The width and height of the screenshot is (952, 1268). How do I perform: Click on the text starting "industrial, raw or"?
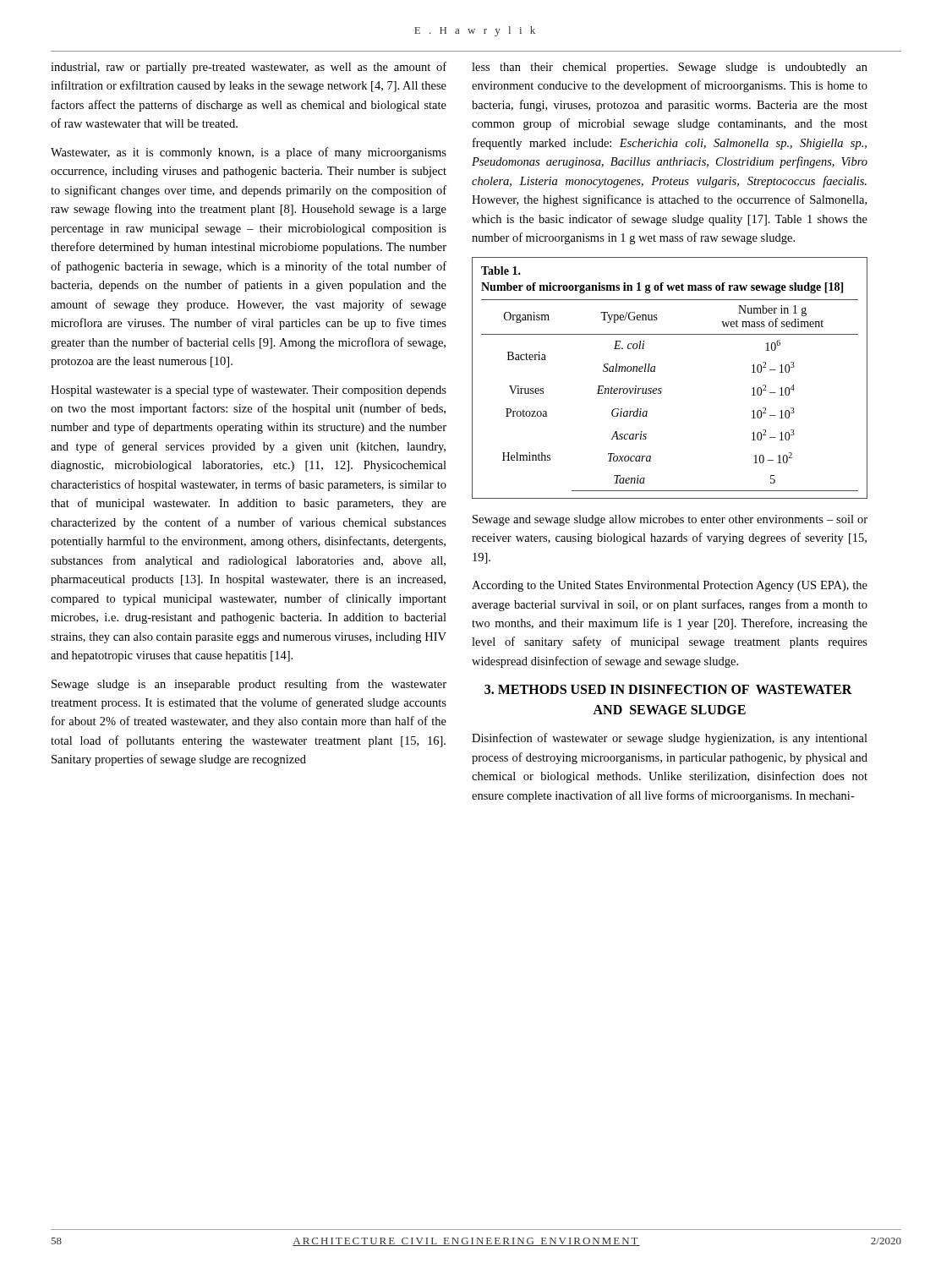click(249, 95)
